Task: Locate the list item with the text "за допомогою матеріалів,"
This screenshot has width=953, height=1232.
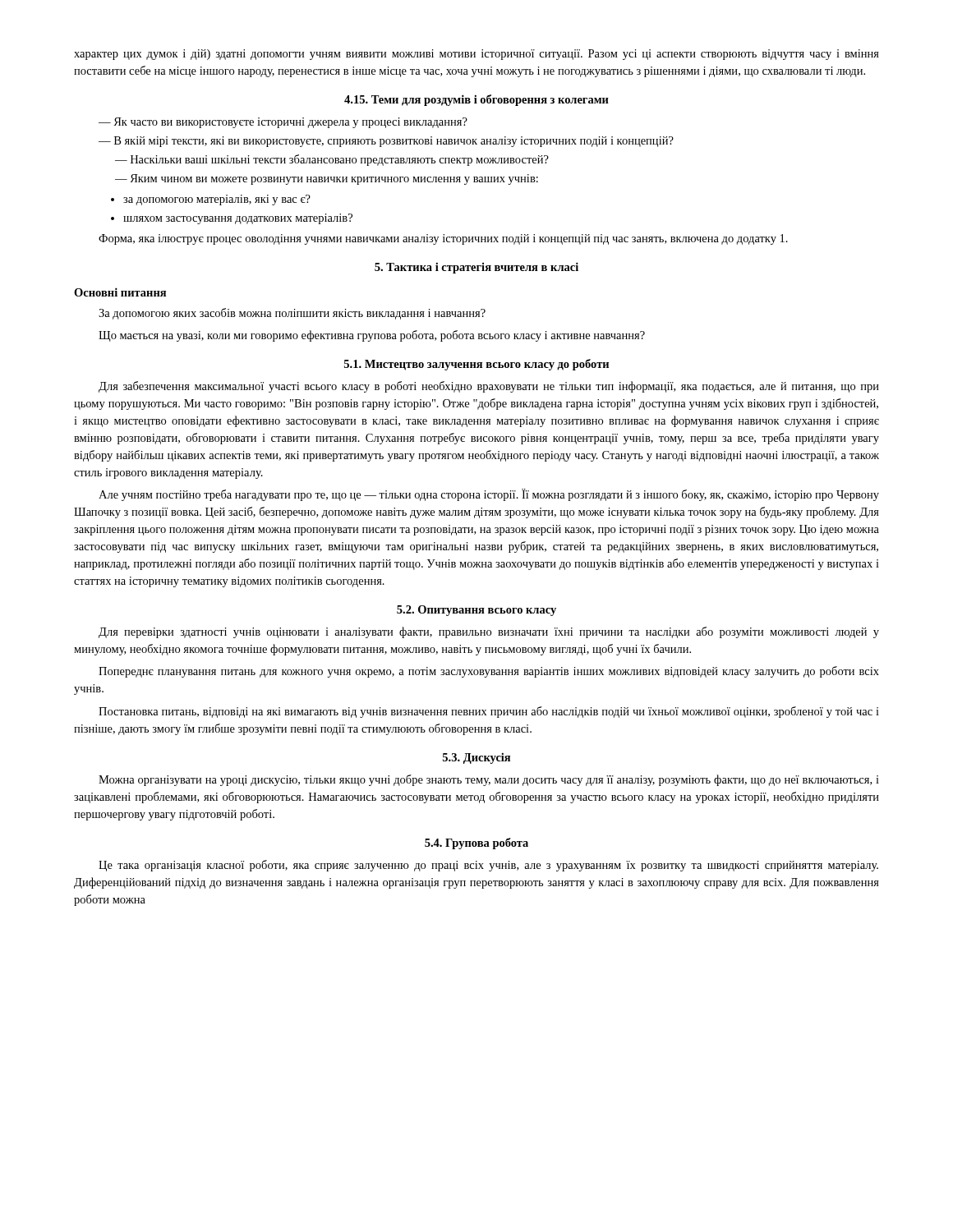Action: (217, 199)
